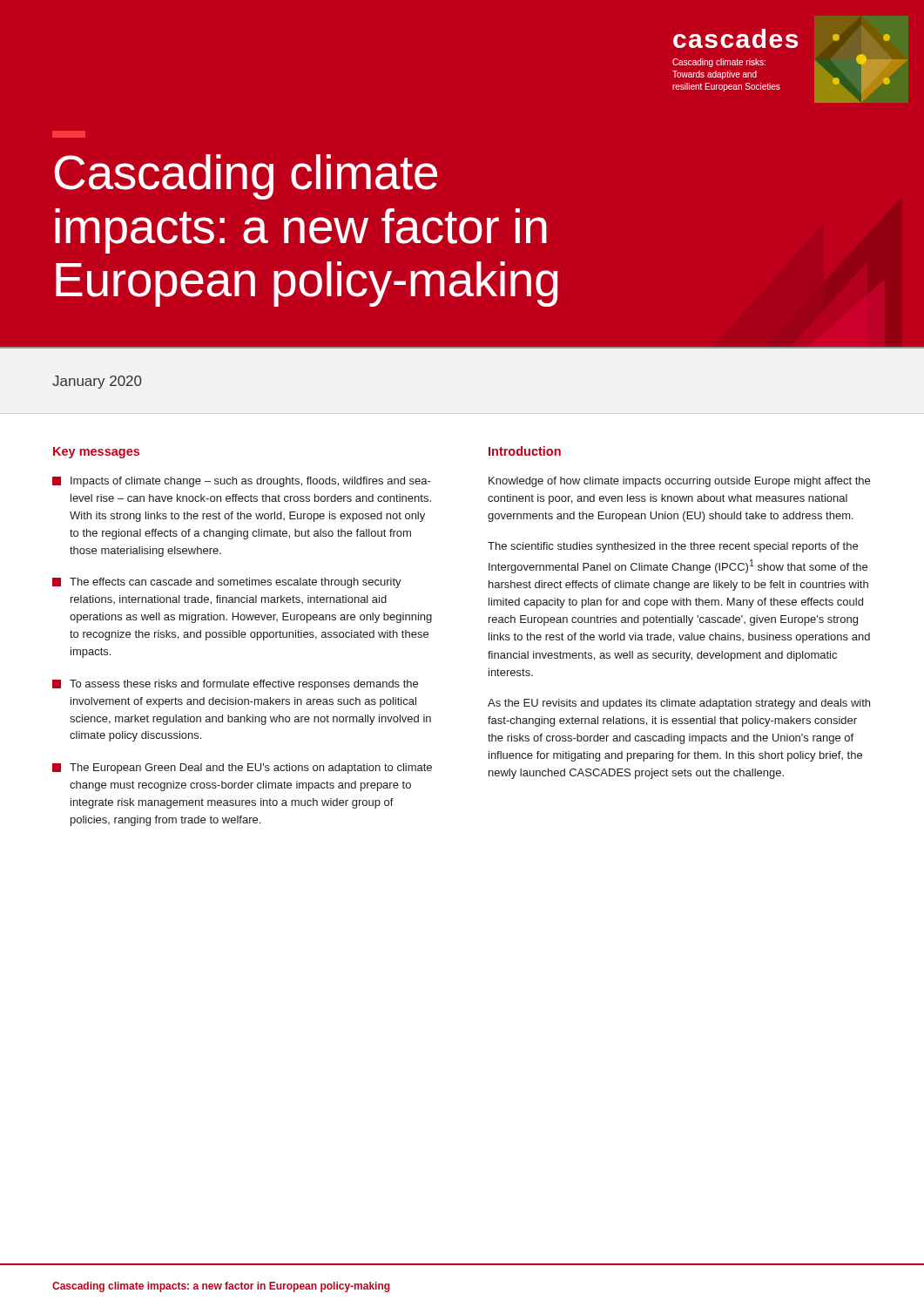Image resolution: width=924 pixels, height=1307 pixels.
Task: Where is the passage that starts "Knowledge of how"?
Action: [x=679, y=498]
